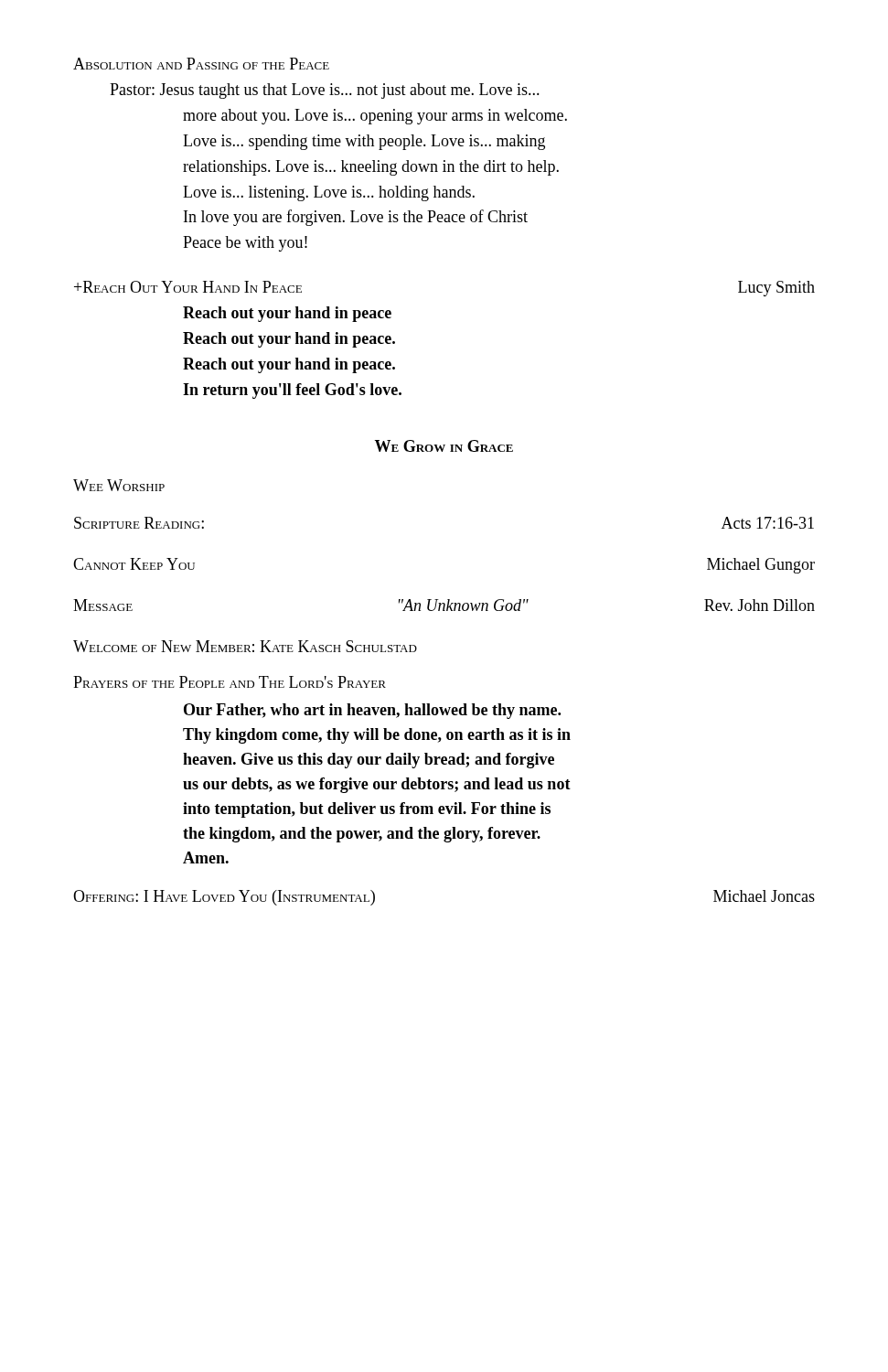The width and height of the screenshot is (888, 1372).
Task: Point to "Welcome of New Member: Kate Kasch Schulstad"
Action: point(245,646)
